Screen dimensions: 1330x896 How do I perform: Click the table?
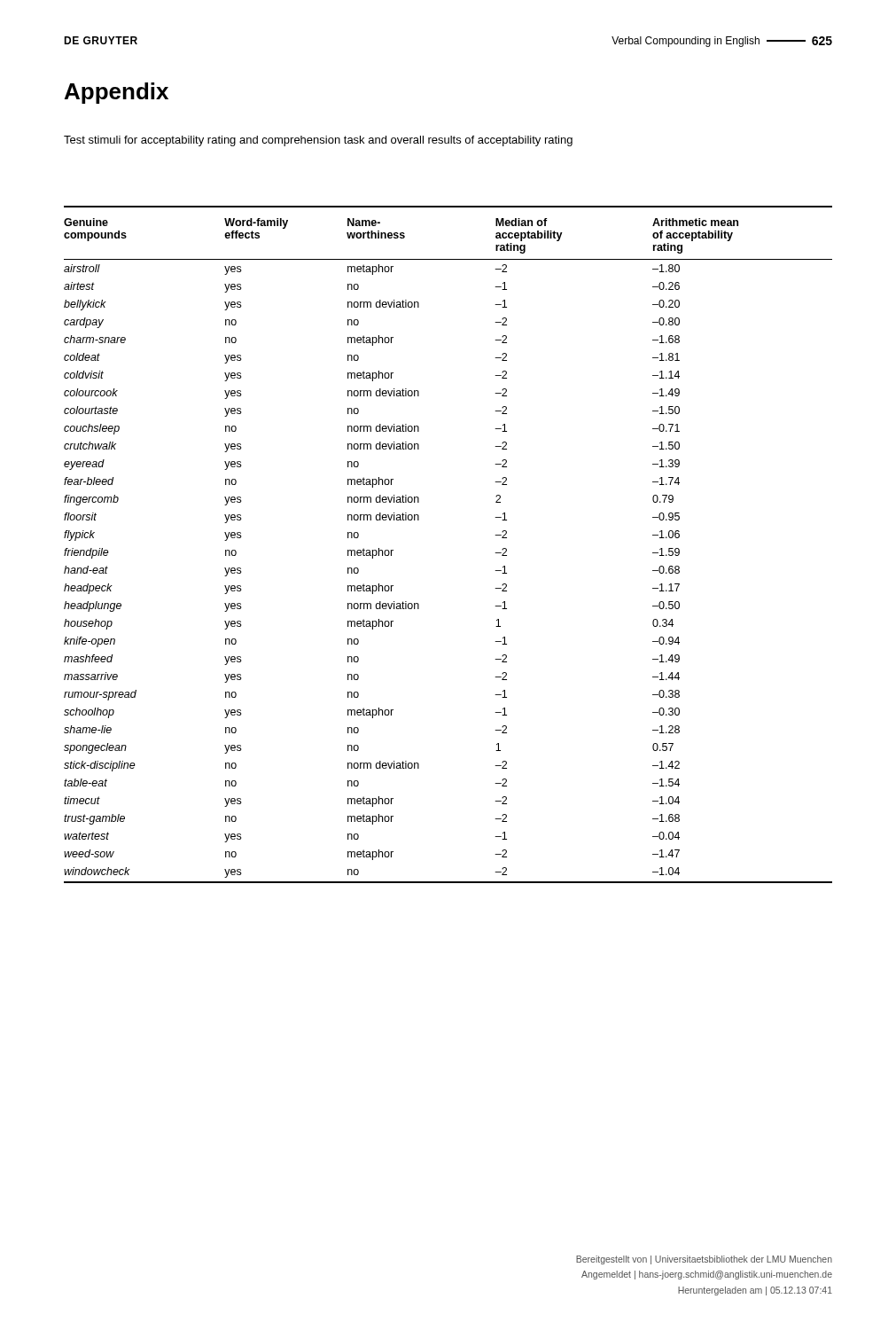pyautogui.click(x=448, y=544)
